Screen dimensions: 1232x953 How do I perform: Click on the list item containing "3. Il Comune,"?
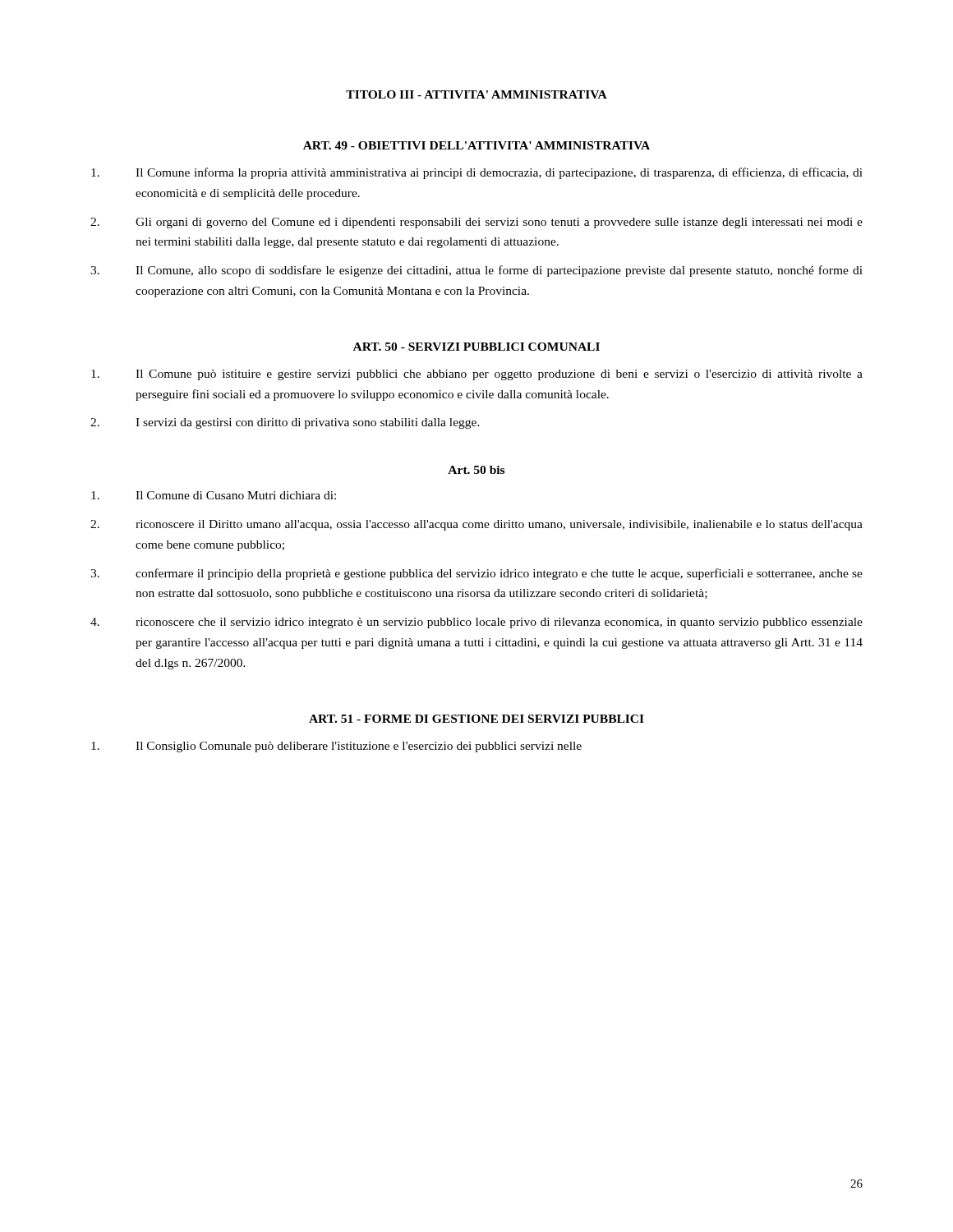(476, 281)
